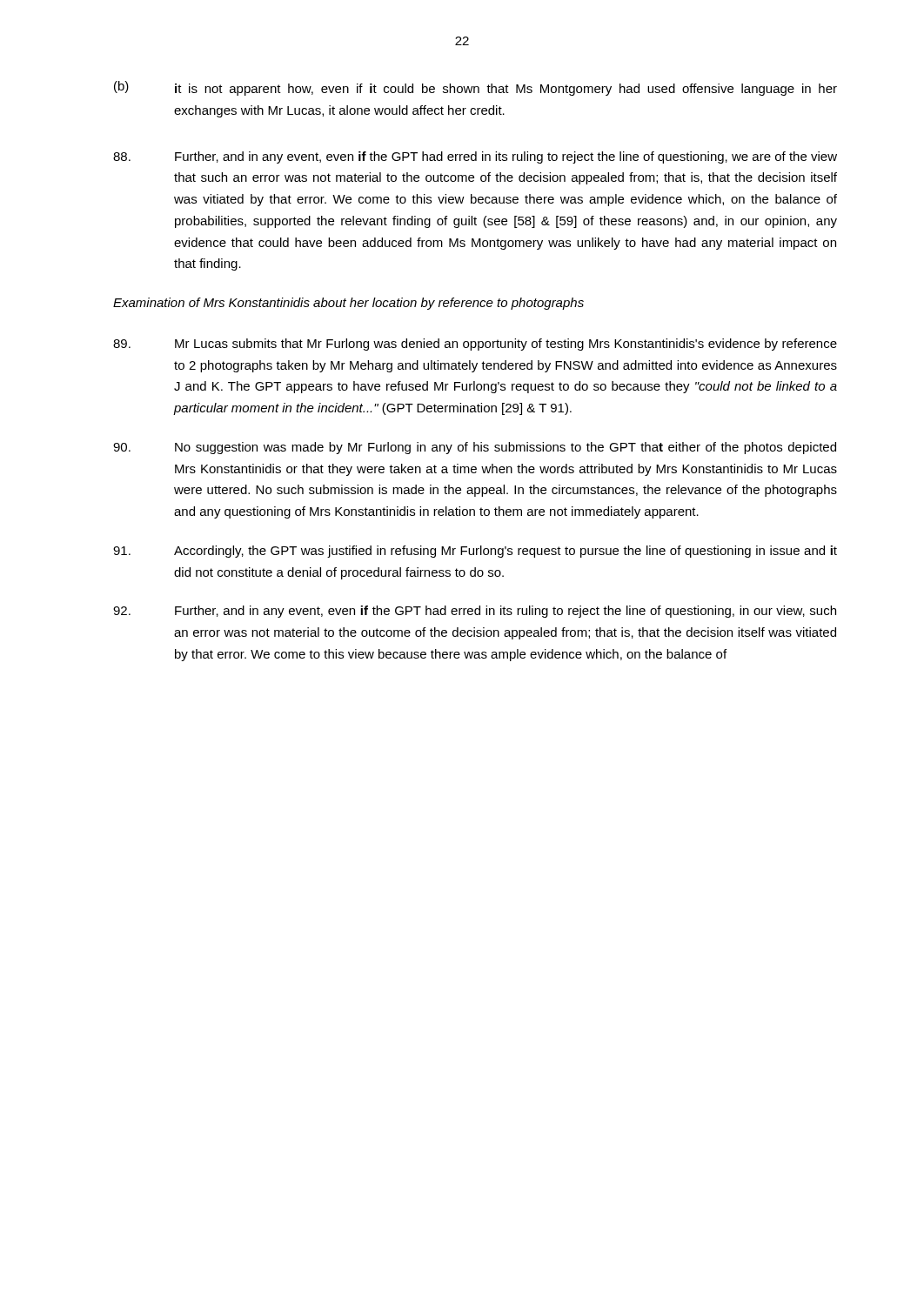Navigate to the text starting "Accordingly, the GPT was justified in"
The height and width of the screenshot is (1305, 924).
[475, 562]
